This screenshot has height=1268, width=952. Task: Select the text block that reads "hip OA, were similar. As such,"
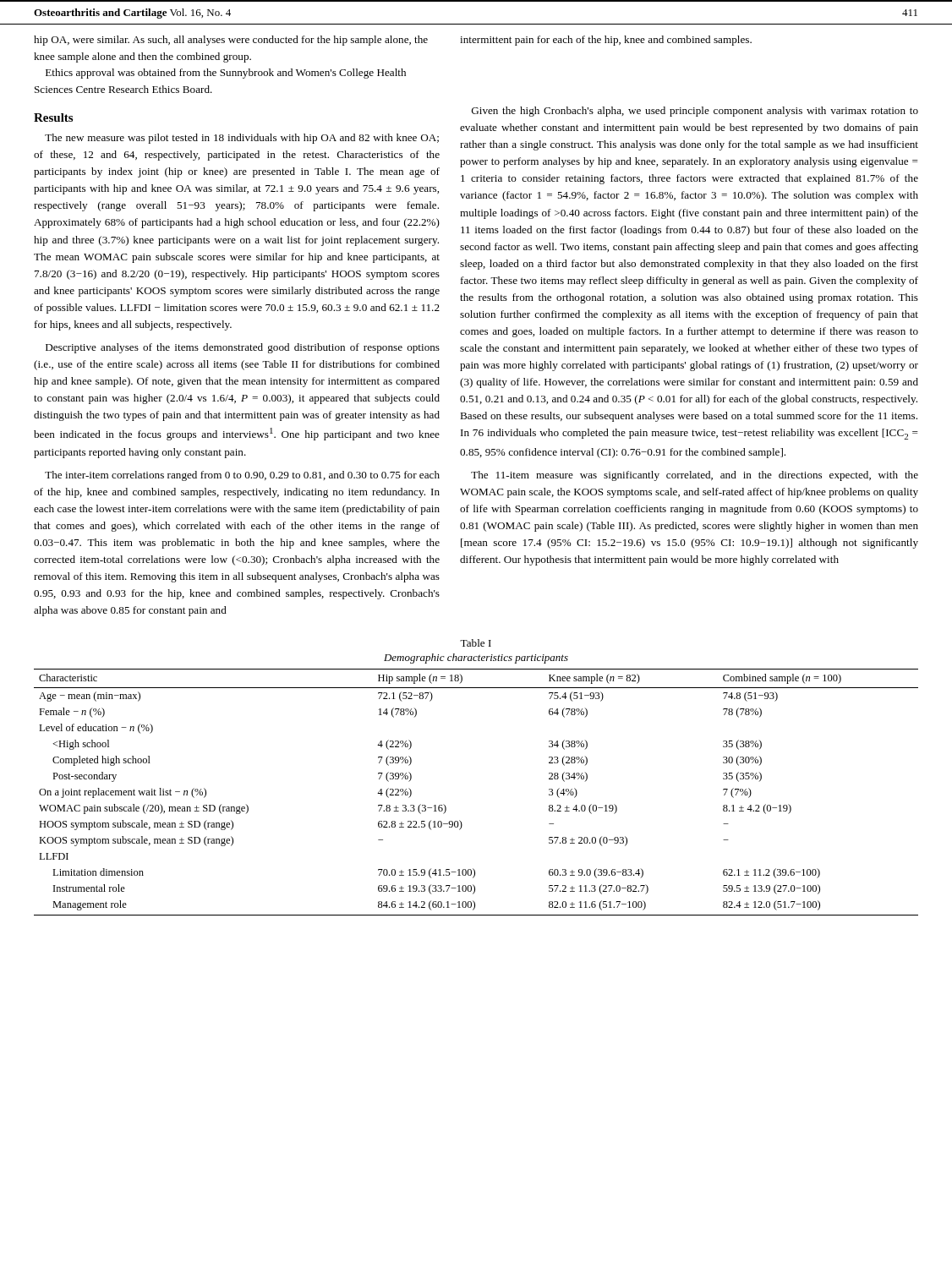(231, 64)
